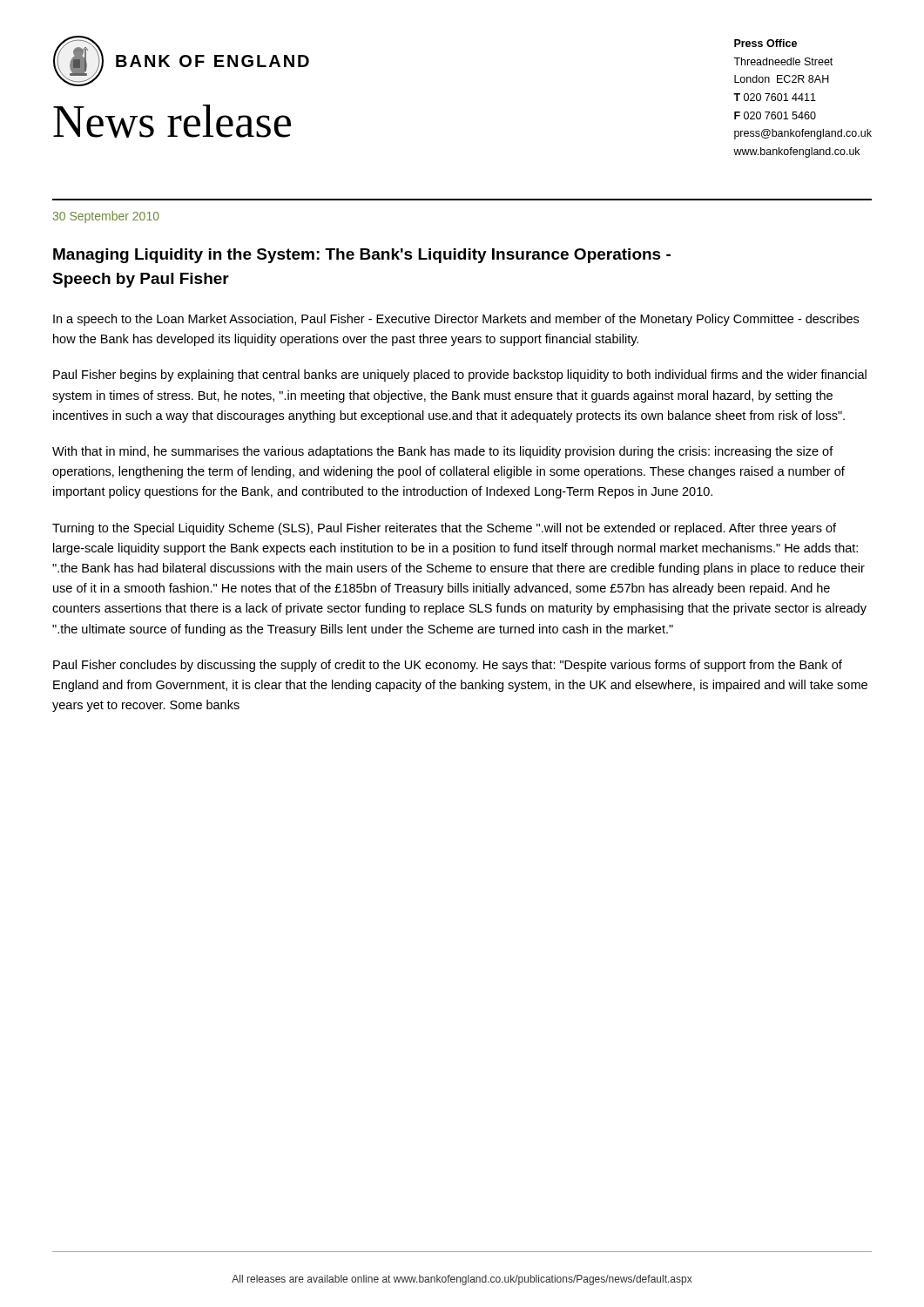924x1307 pixels.
Task: Locate the text block with the text "Paul Fisher begins by explaining that"
Action: click(x=460, y=395)
